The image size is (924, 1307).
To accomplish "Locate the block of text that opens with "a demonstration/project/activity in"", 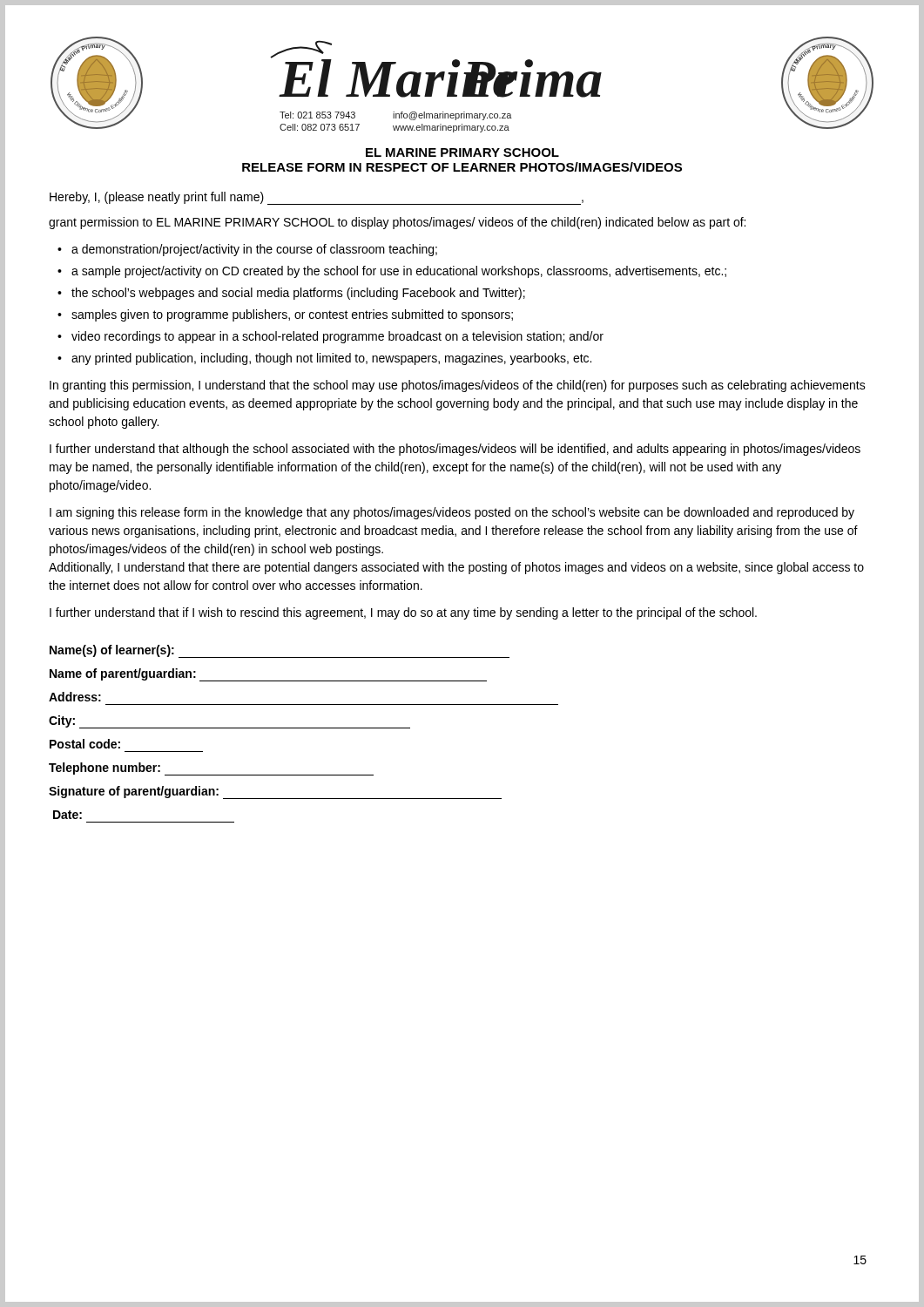I will click(x=255, y=249).
